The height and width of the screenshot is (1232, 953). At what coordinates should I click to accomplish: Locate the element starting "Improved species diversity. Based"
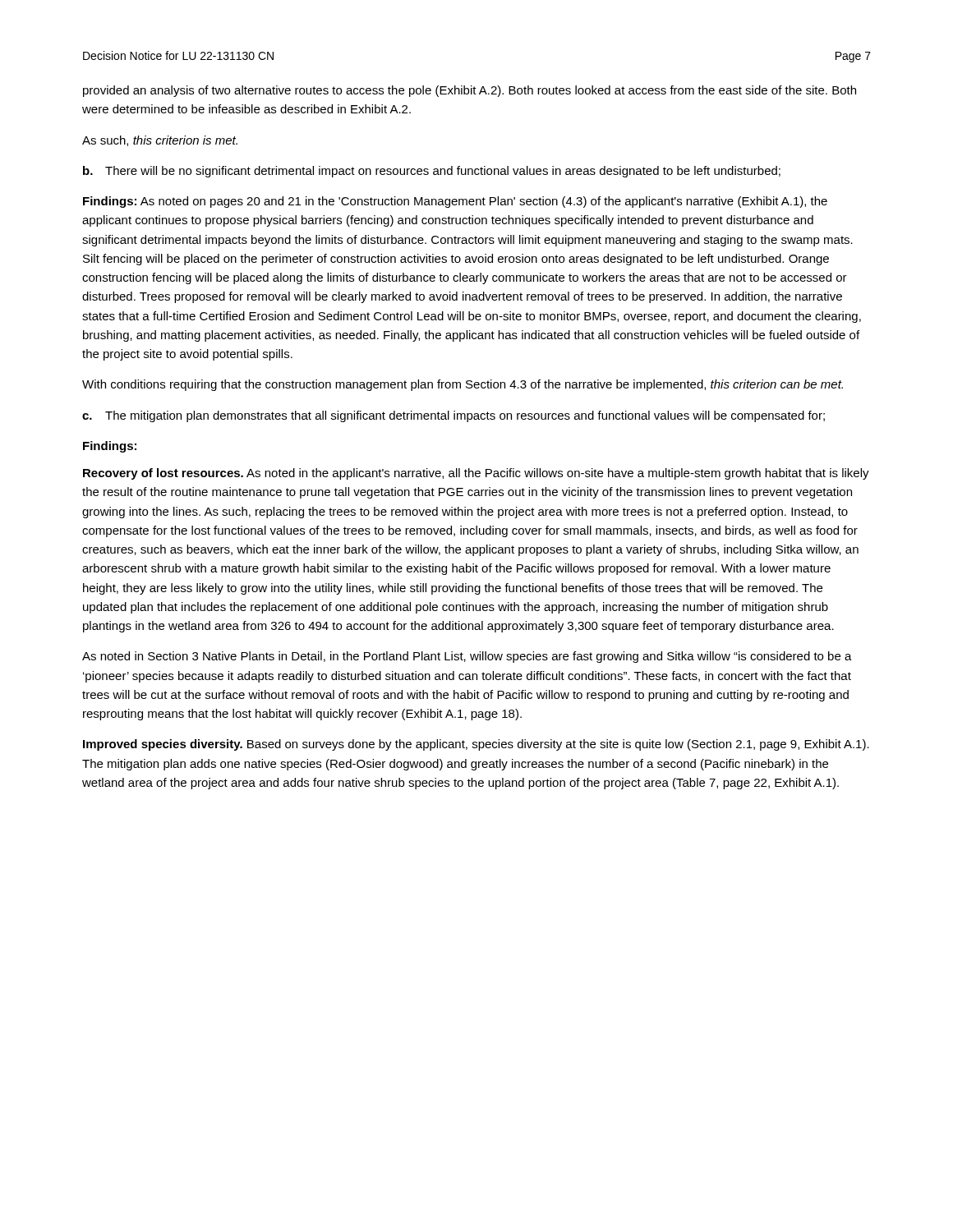click(476, 763)
